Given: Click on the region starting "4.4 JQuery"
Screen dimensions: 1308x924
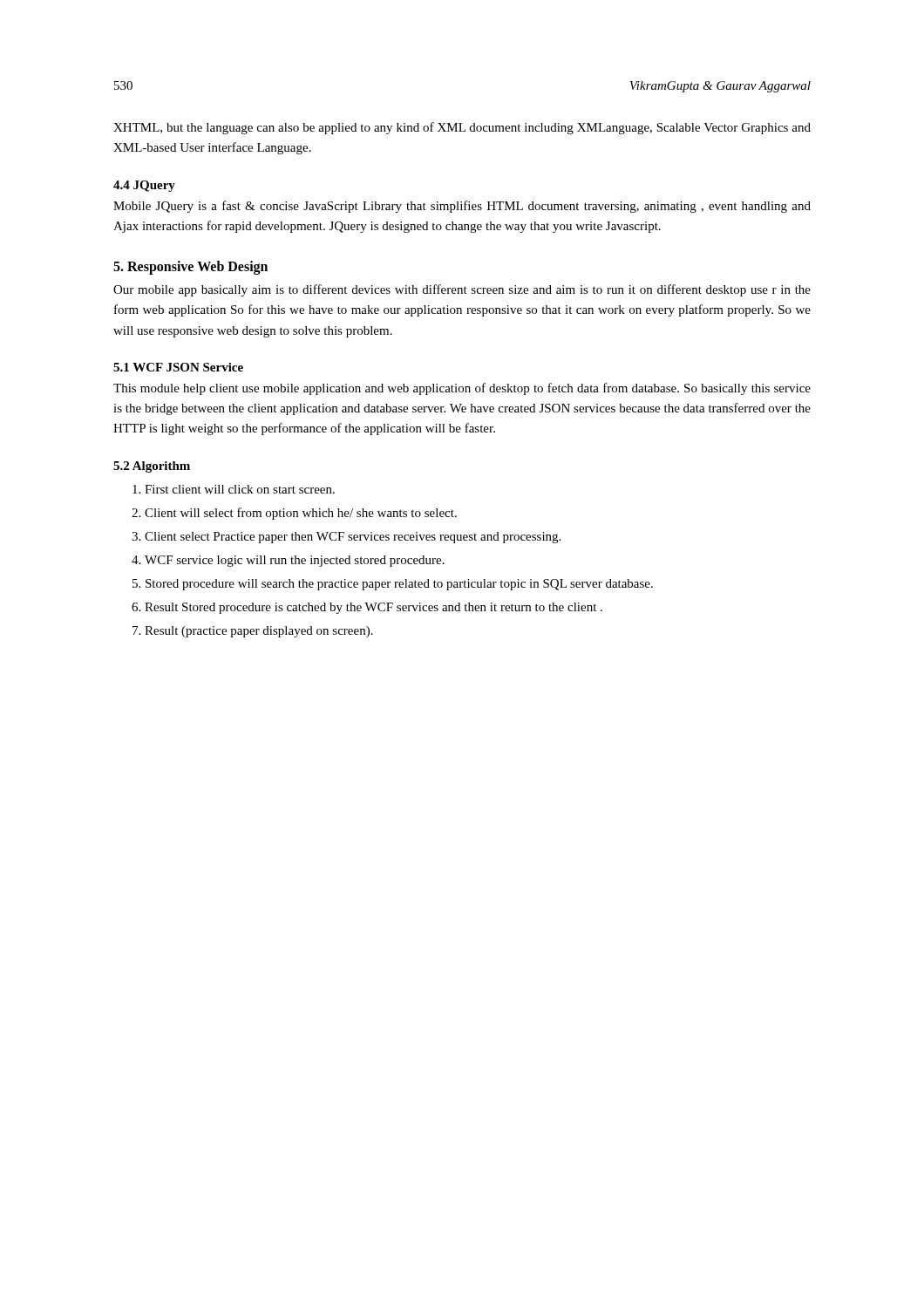Looking at the screenshot, I should [x=144, y=184].
